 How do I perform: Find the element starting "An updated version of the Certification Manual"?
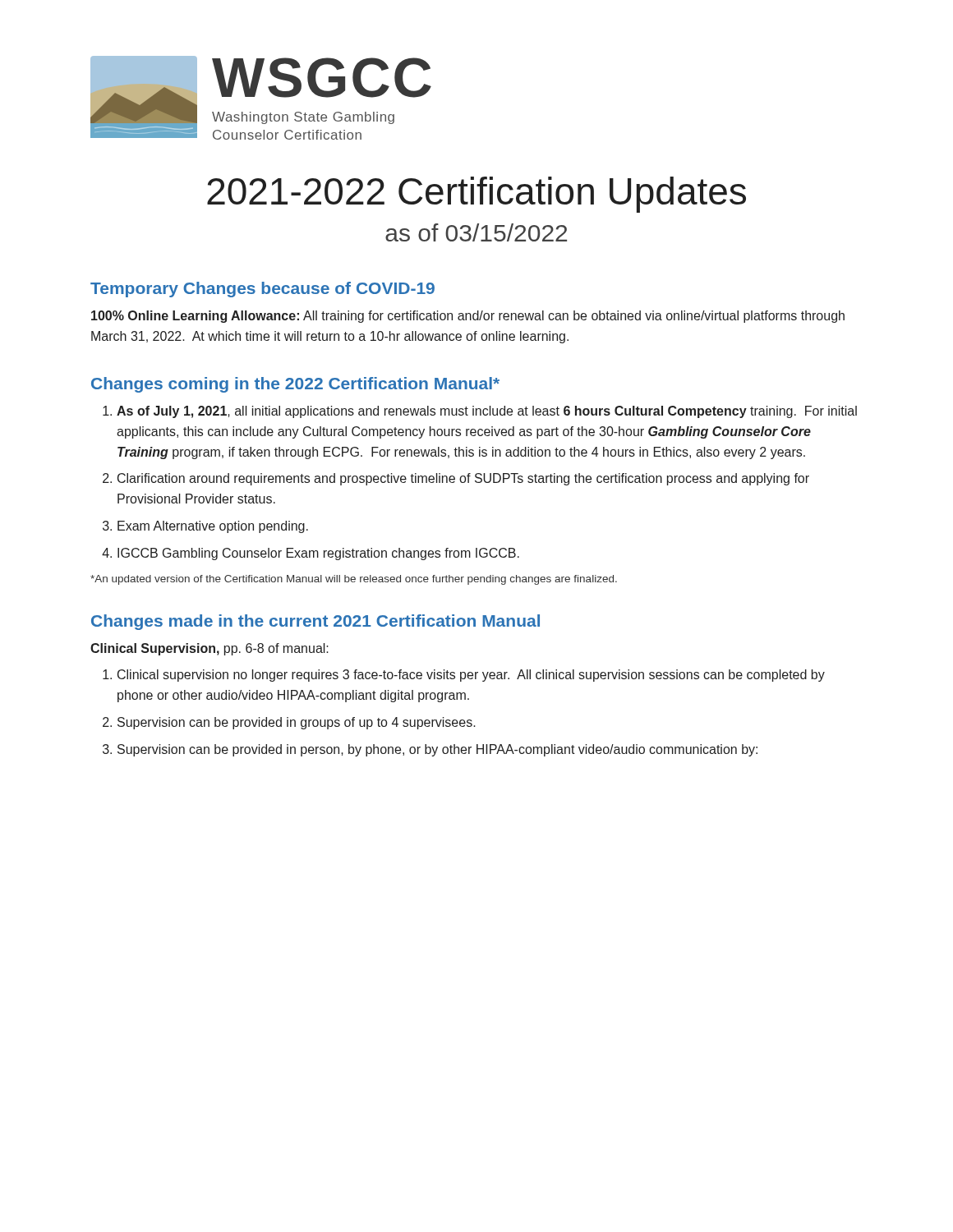(354, 578)
